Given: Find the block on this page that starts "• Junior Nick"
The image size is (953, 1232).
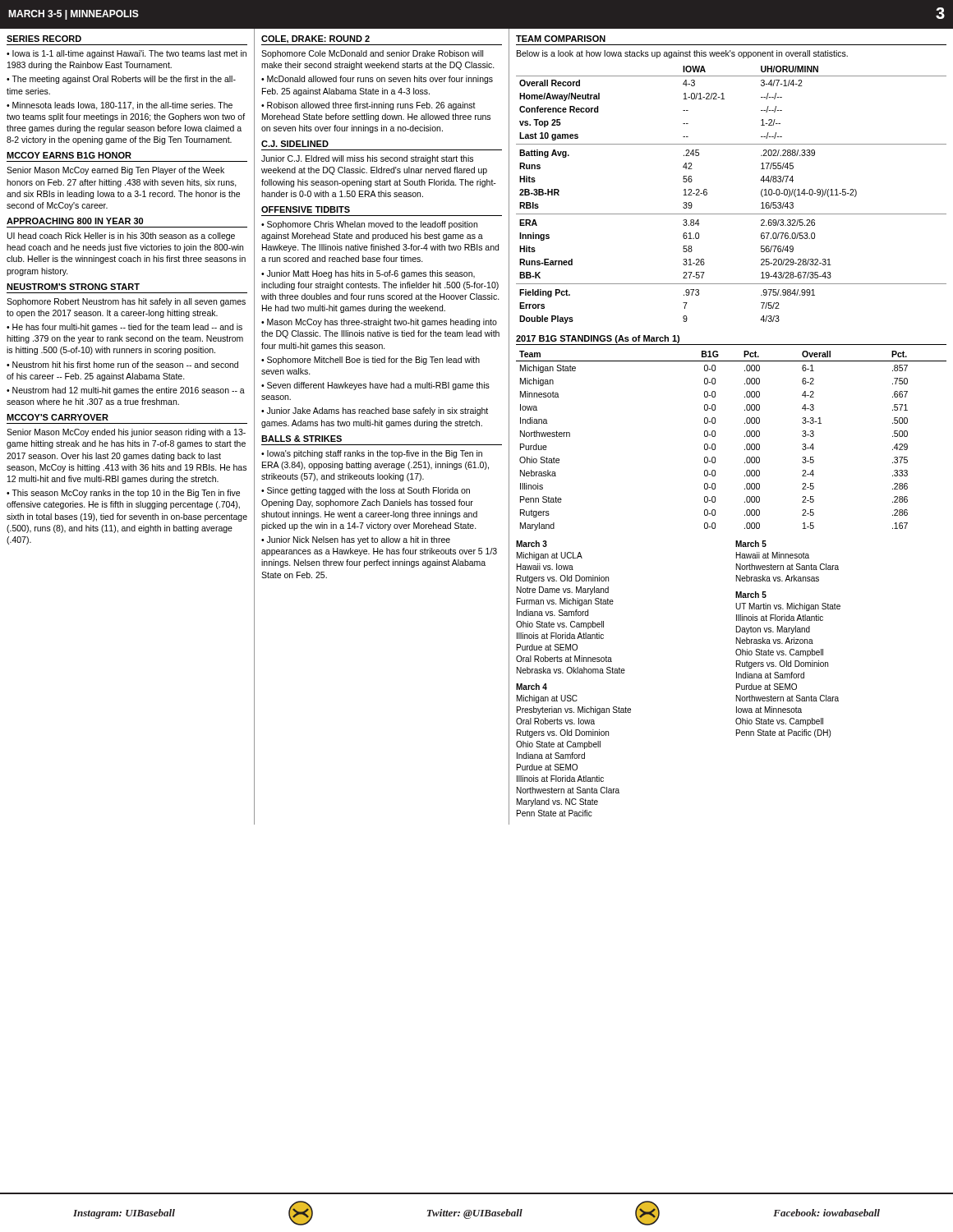Looking at the screenshot, I should (379, 557).
